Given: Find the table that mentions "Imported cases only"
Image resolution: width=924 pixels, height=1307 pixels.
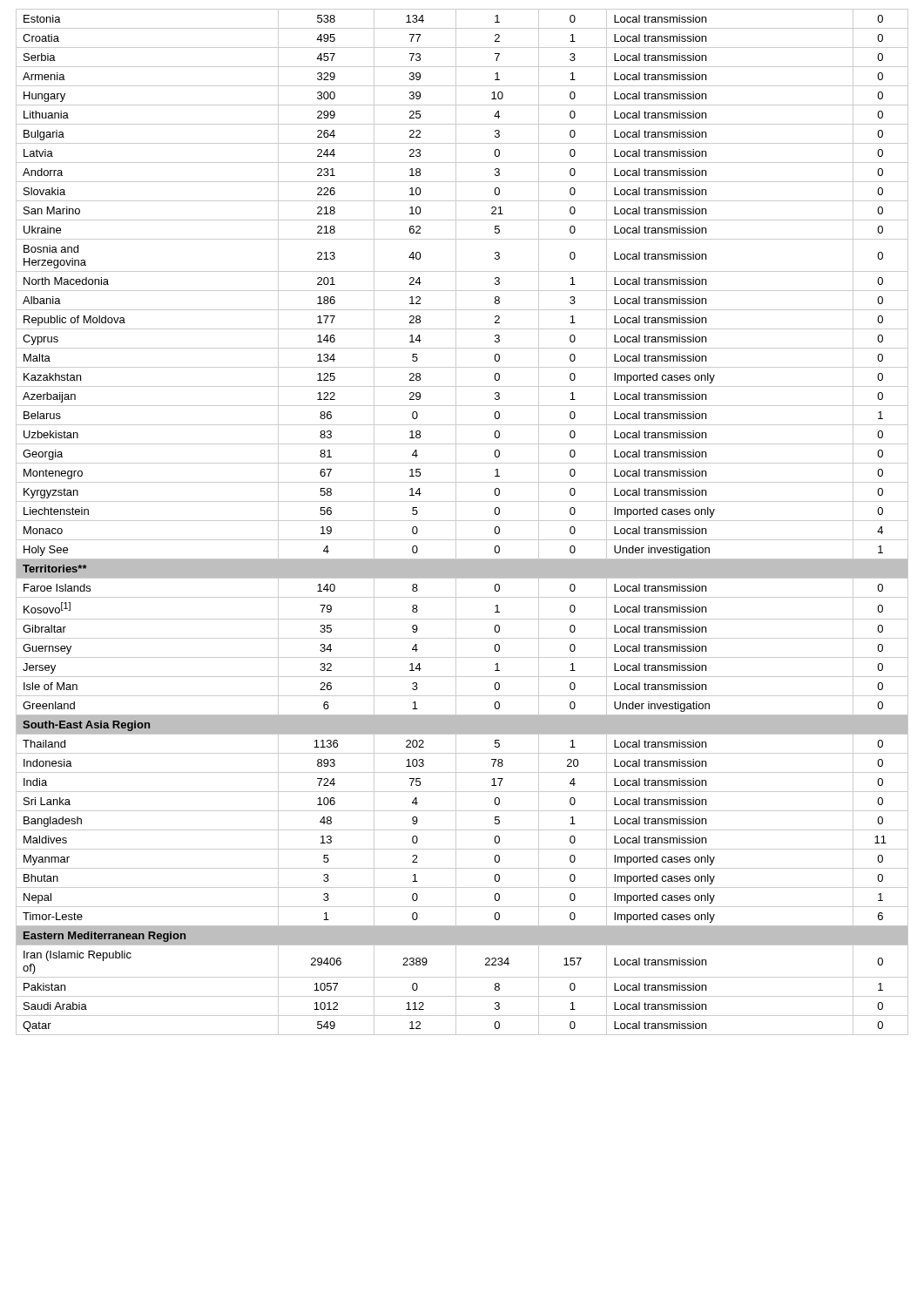Looking at the screenshot, I should click(x=462, y=522).
